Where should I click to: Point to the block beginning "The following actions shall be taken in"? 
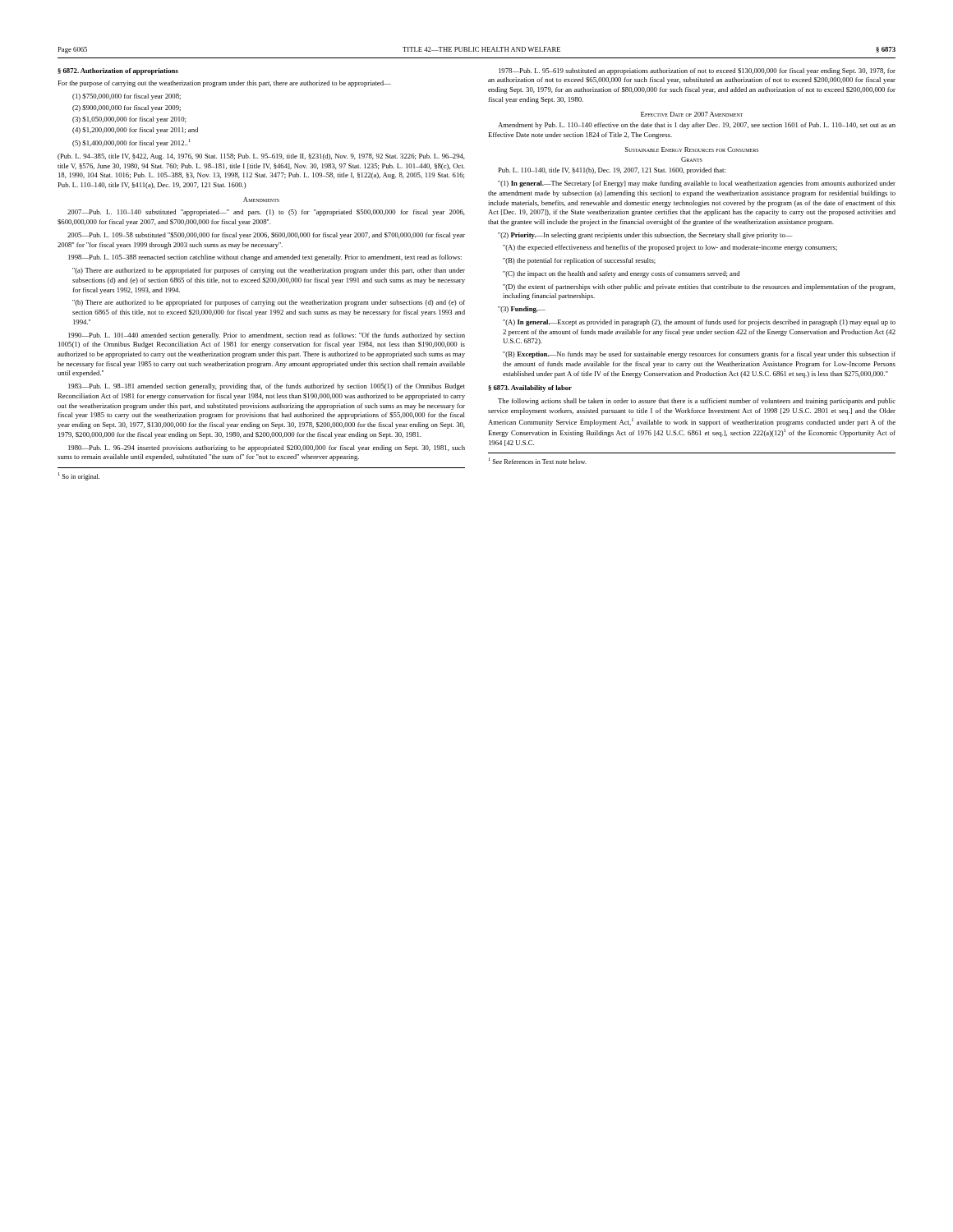click(692, 422)
